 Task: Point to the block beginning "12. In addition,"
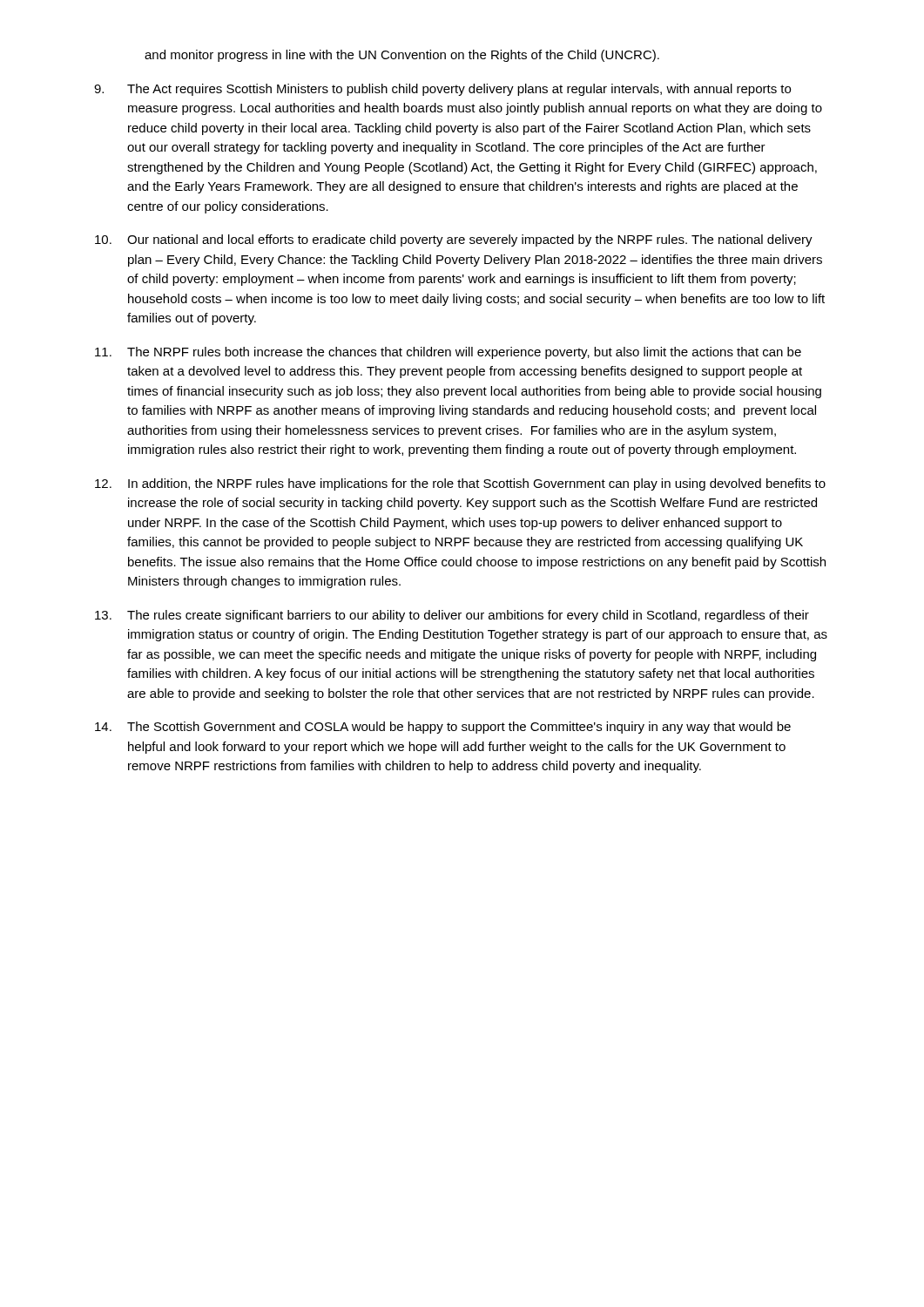462,532
